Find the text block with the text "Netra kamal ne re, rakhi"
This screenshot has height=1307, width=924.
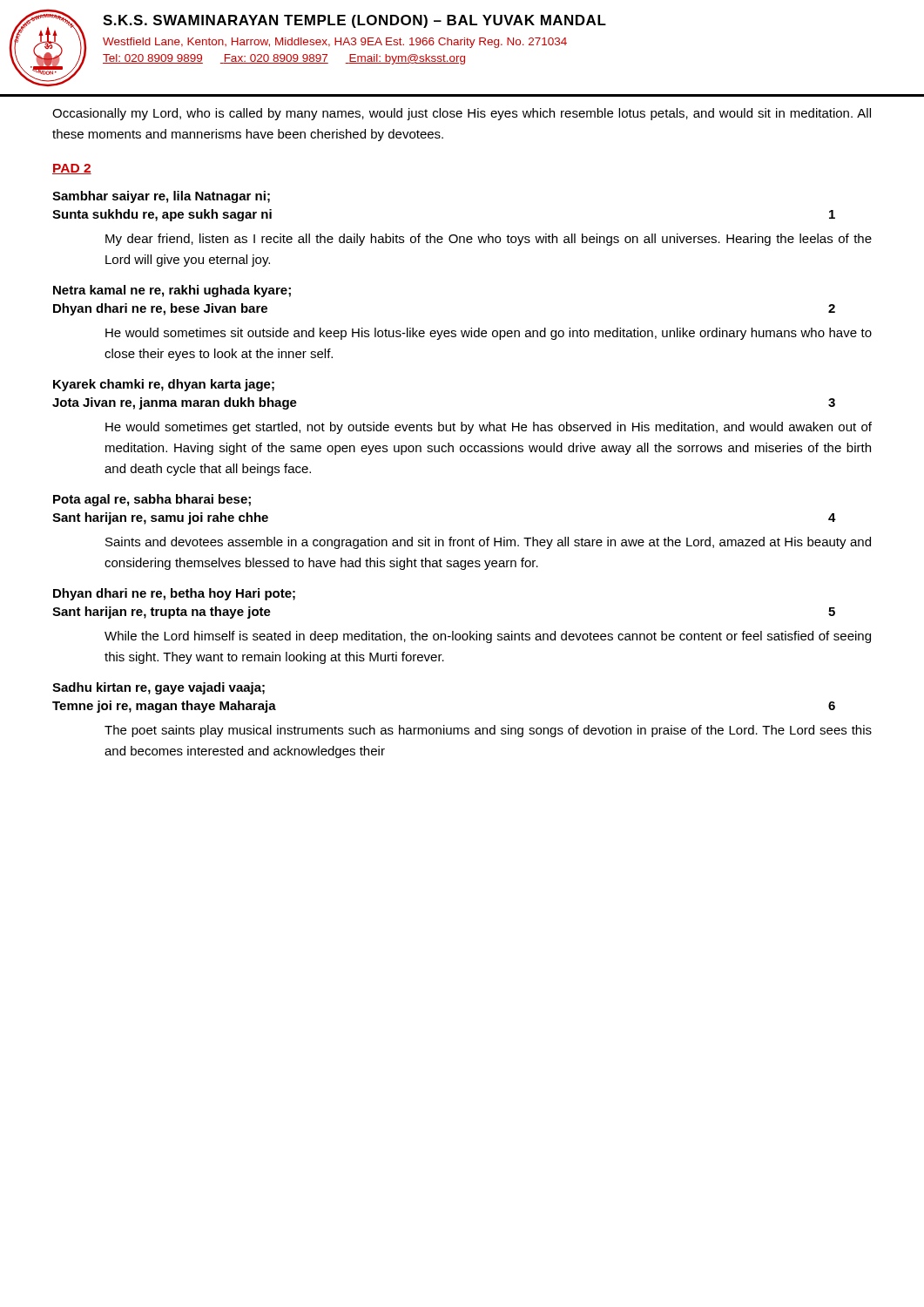pyautogui.click(x=172, y=290)
